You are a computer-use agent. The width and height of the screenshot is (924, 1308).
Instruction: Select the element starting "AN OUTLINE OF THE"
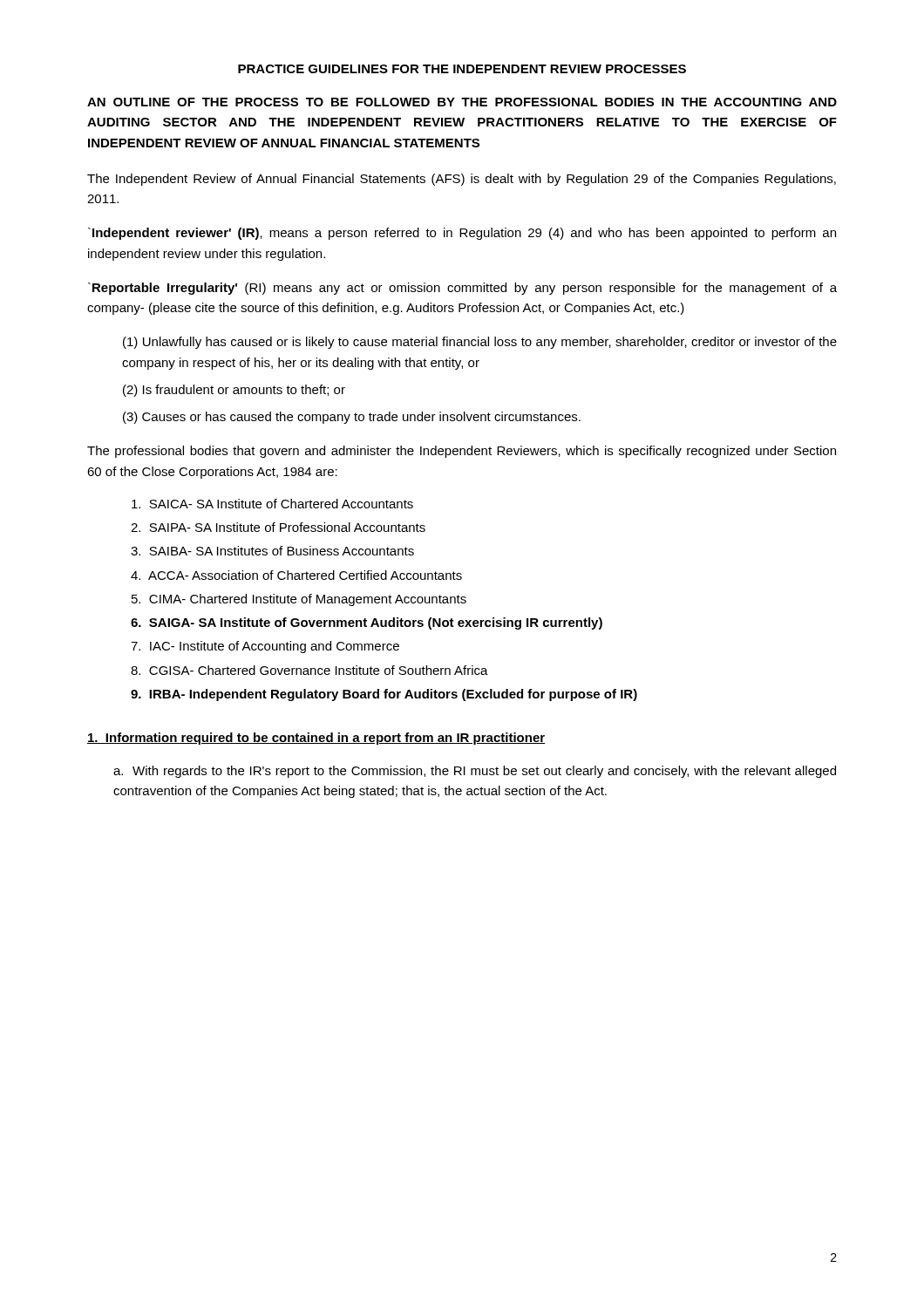pos(462,122)
